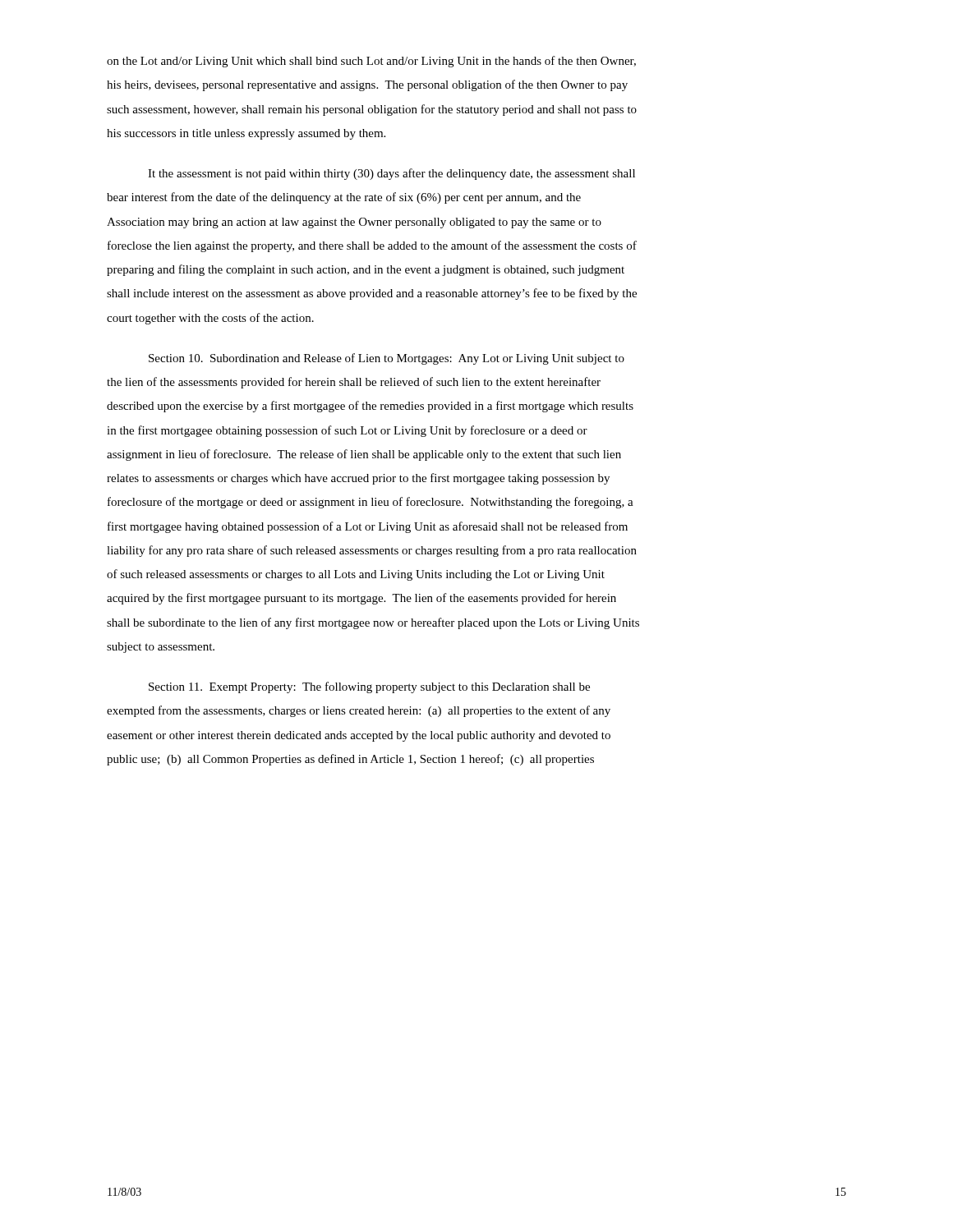Find the text starting "in the first mortgagee"
This screenshot has width=953, height=1232.
click(347, 430)
